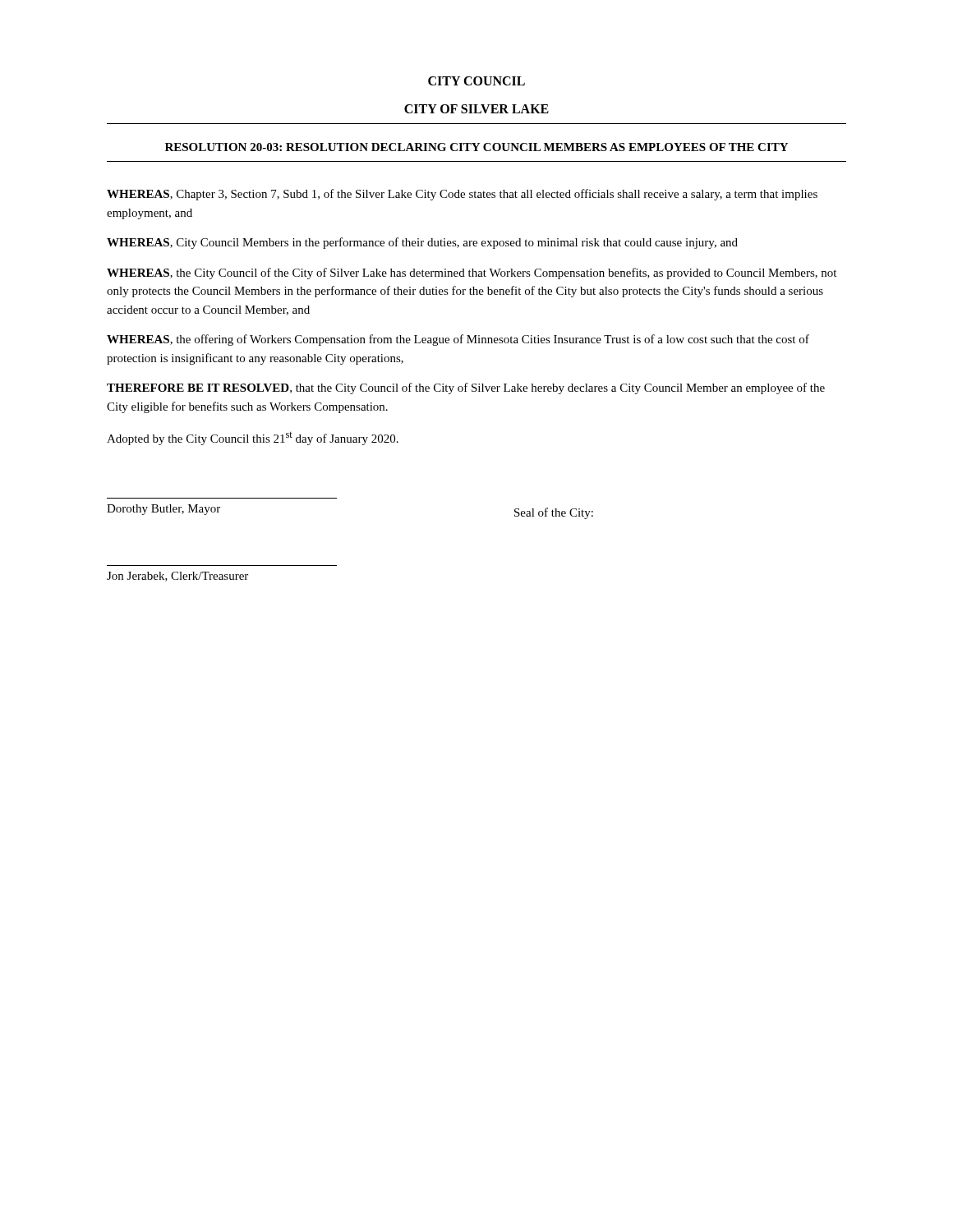Where does it say "Dorothy Butler, Mayor"?
953x1232 pixels.
click(x=164, y=508)
